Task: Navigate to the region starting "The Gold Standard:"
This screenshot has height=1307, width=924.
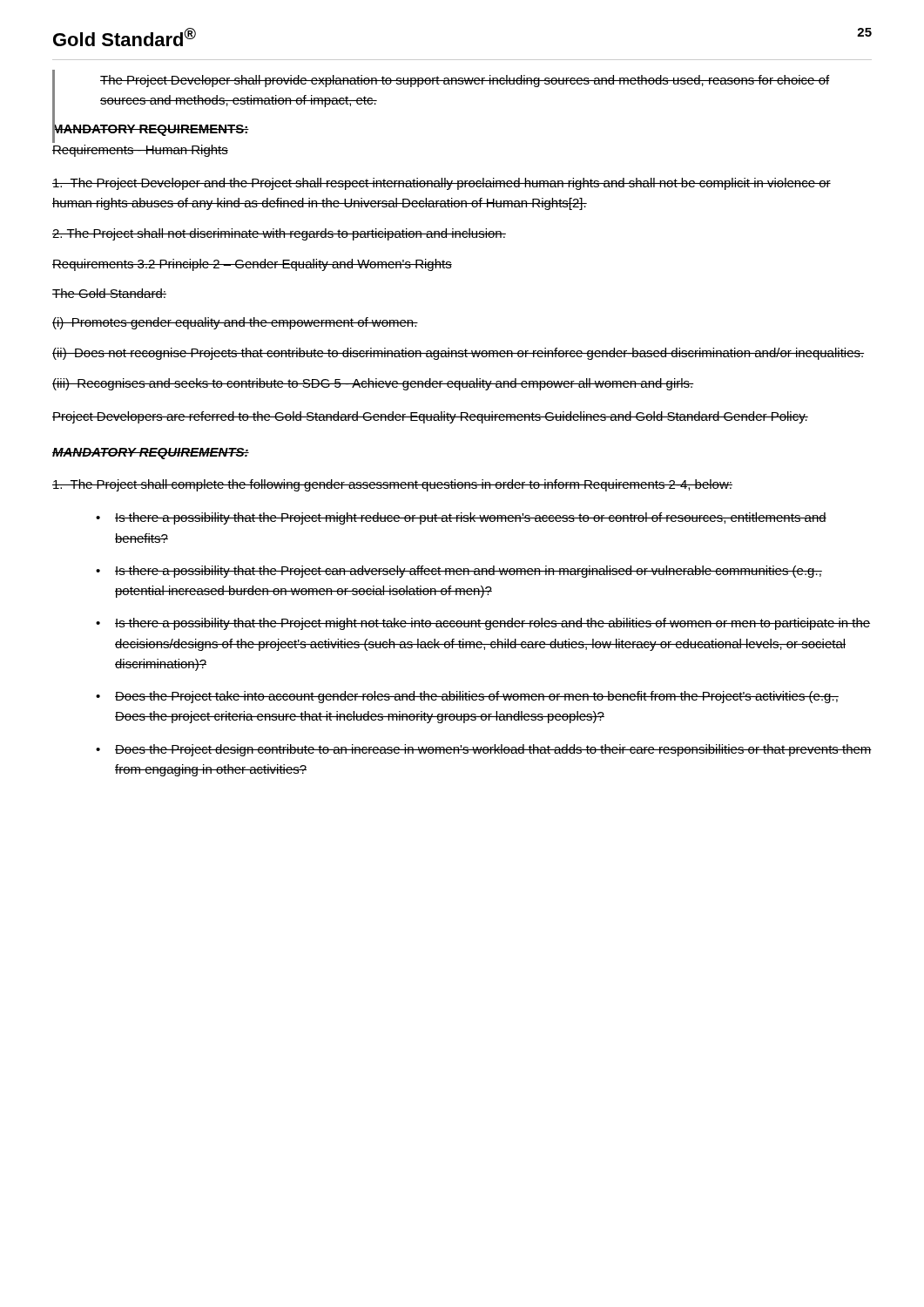Action: [x=109, y=293]
